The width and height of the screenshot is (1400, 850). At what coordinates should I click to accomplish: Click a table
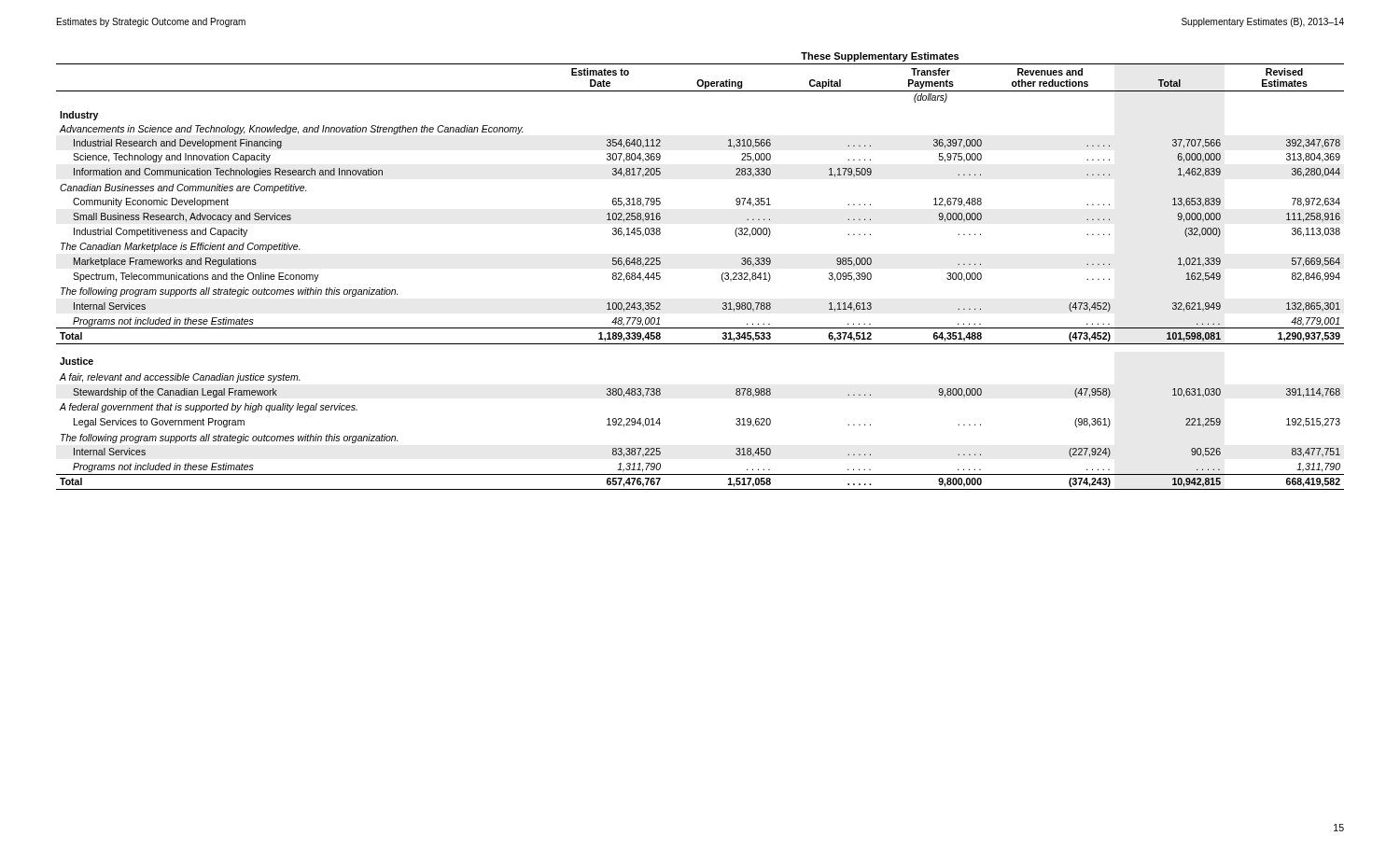[700, 269]
